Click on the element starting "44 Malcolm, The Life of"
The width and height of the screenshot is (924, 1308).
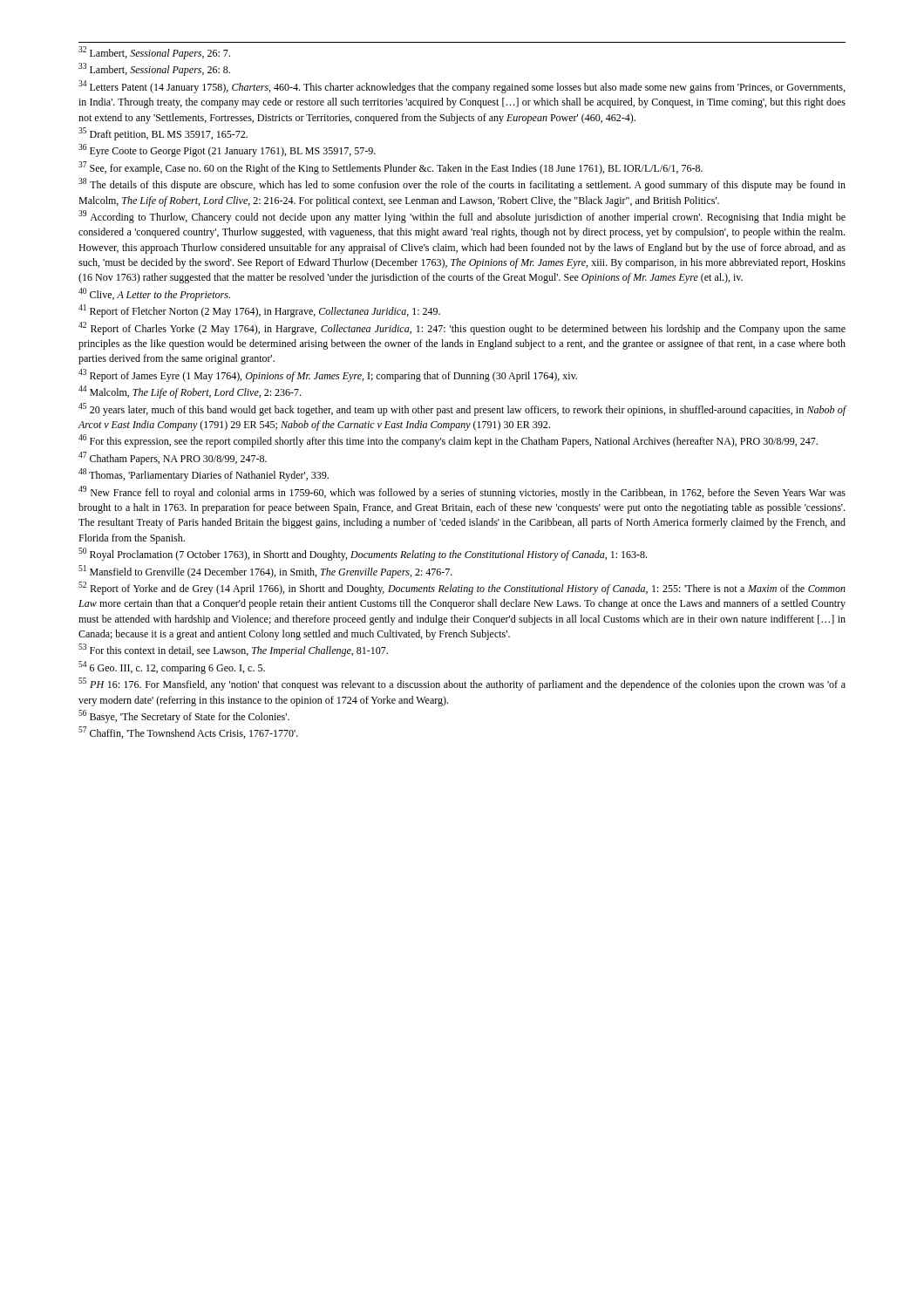[x=190, y=392]
